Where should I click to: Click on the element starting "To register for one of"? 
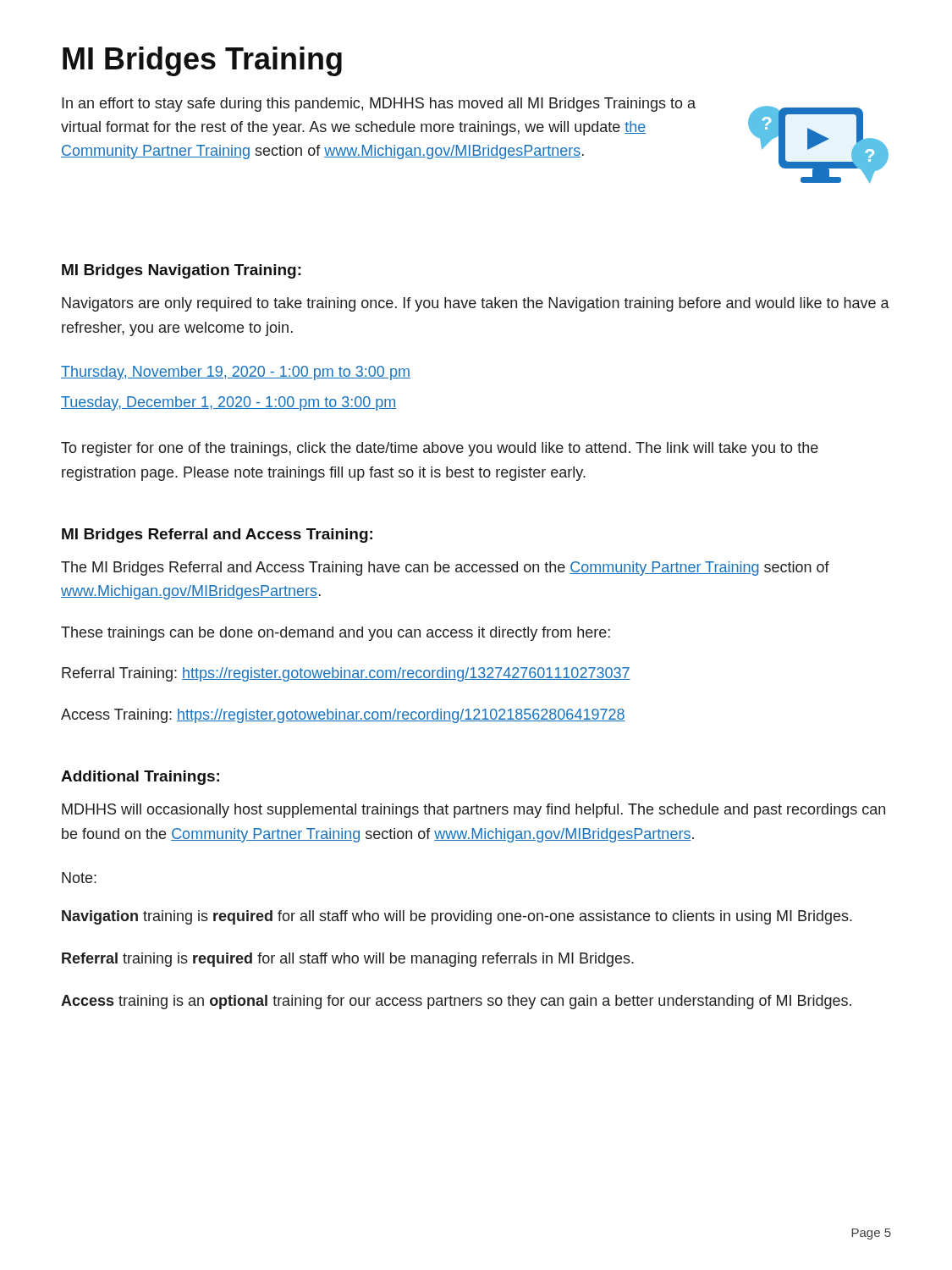476,460
